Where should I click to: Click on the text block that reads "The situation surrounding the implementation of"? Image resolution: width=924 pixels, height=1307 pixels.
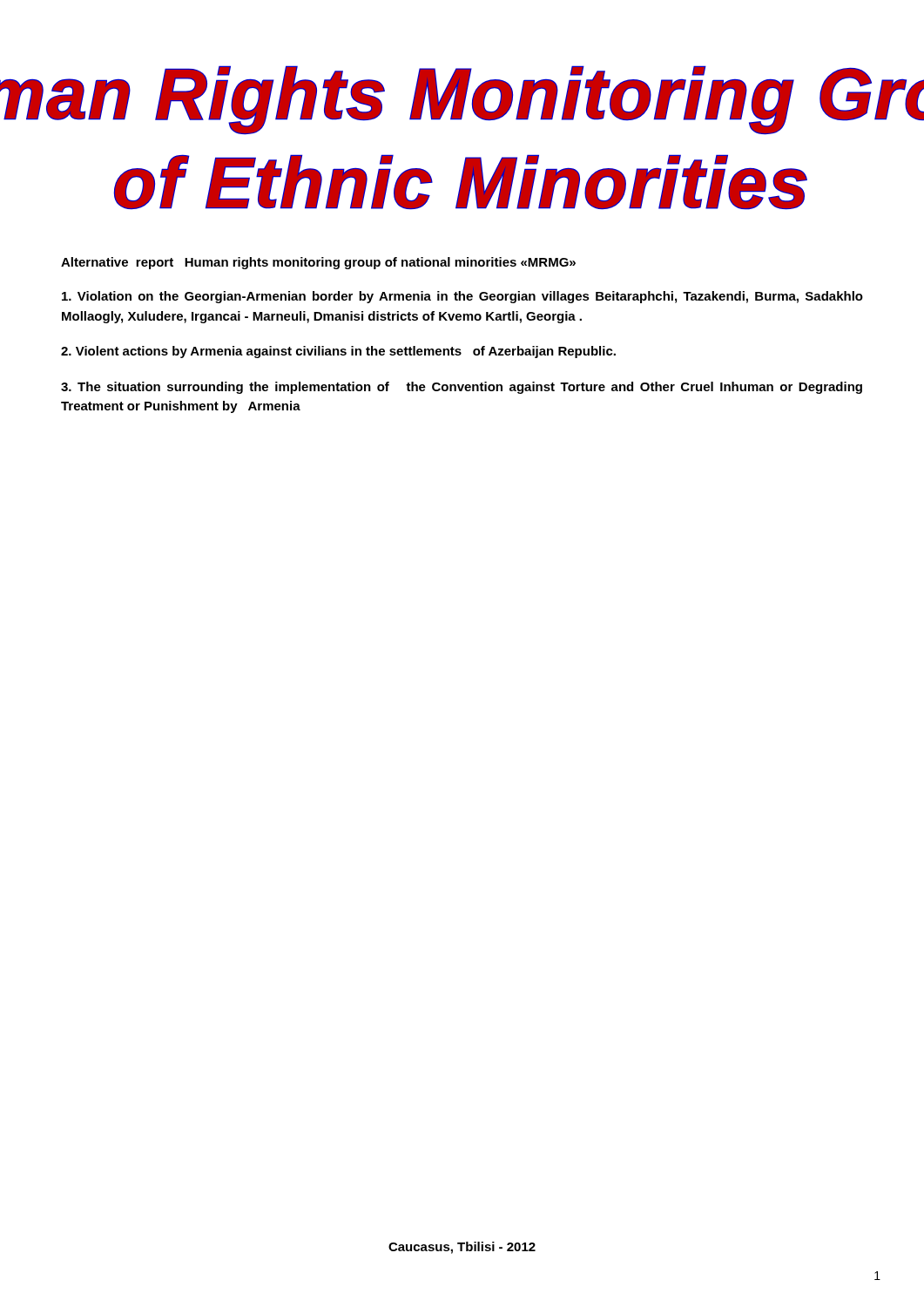[462, 396]
